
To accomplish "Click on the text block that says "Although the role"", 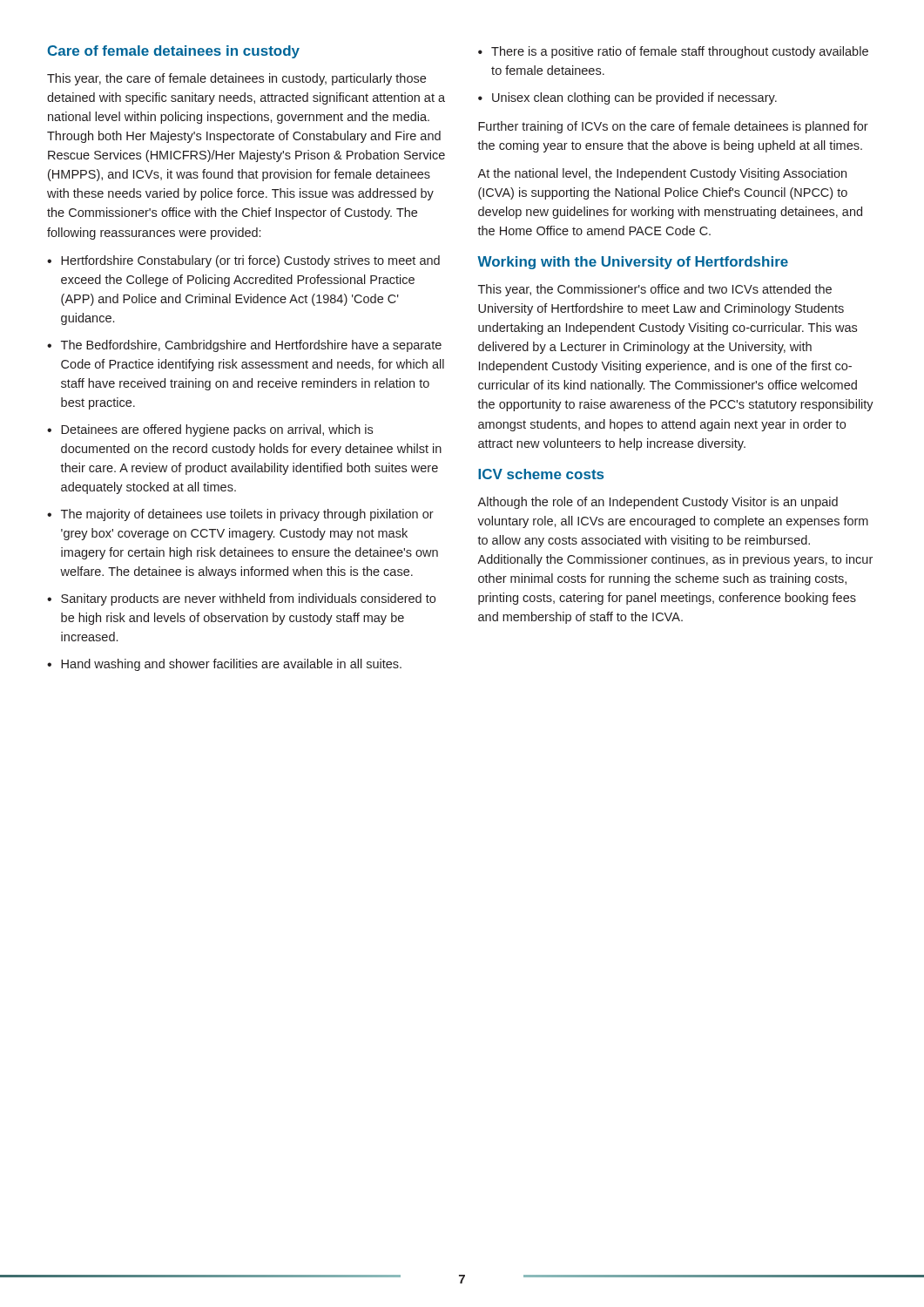I will (677, 559).
